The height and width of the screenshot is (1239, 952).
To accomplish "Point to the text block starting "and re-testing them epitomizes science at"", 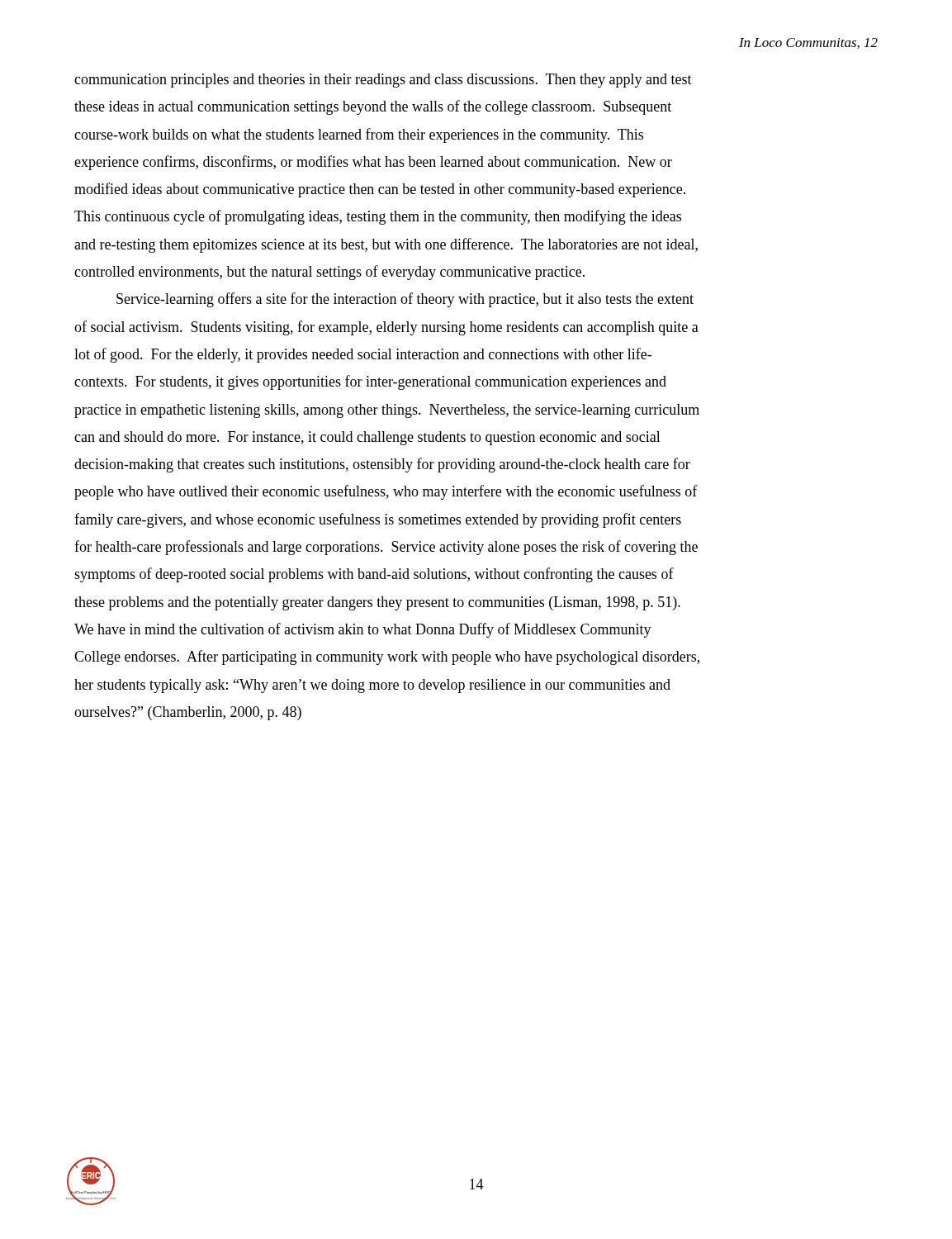I will tap(386, 244).
